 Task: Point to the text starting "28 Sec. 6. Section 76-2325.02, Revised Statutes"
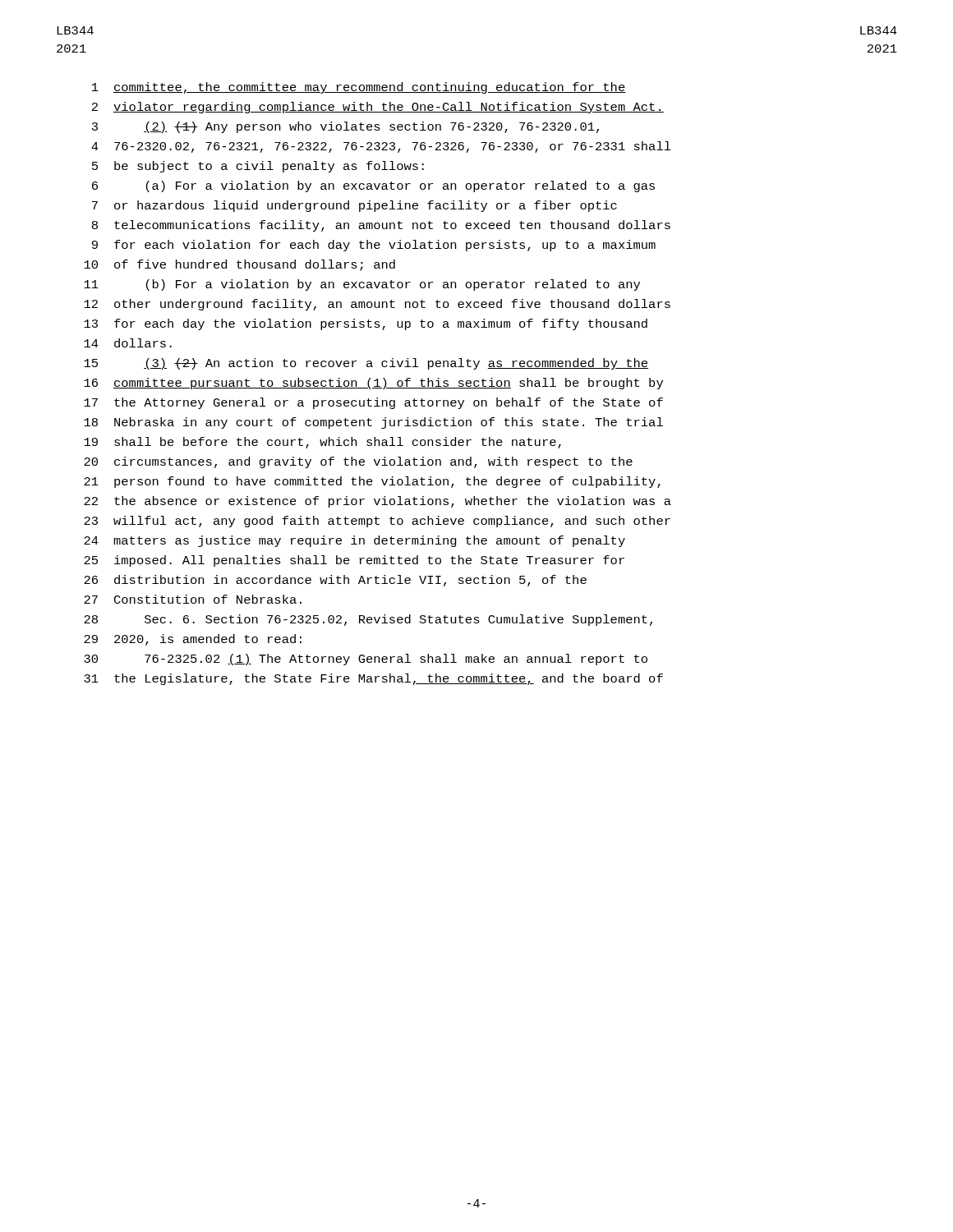pyautogui.click(x=476, y=620)
